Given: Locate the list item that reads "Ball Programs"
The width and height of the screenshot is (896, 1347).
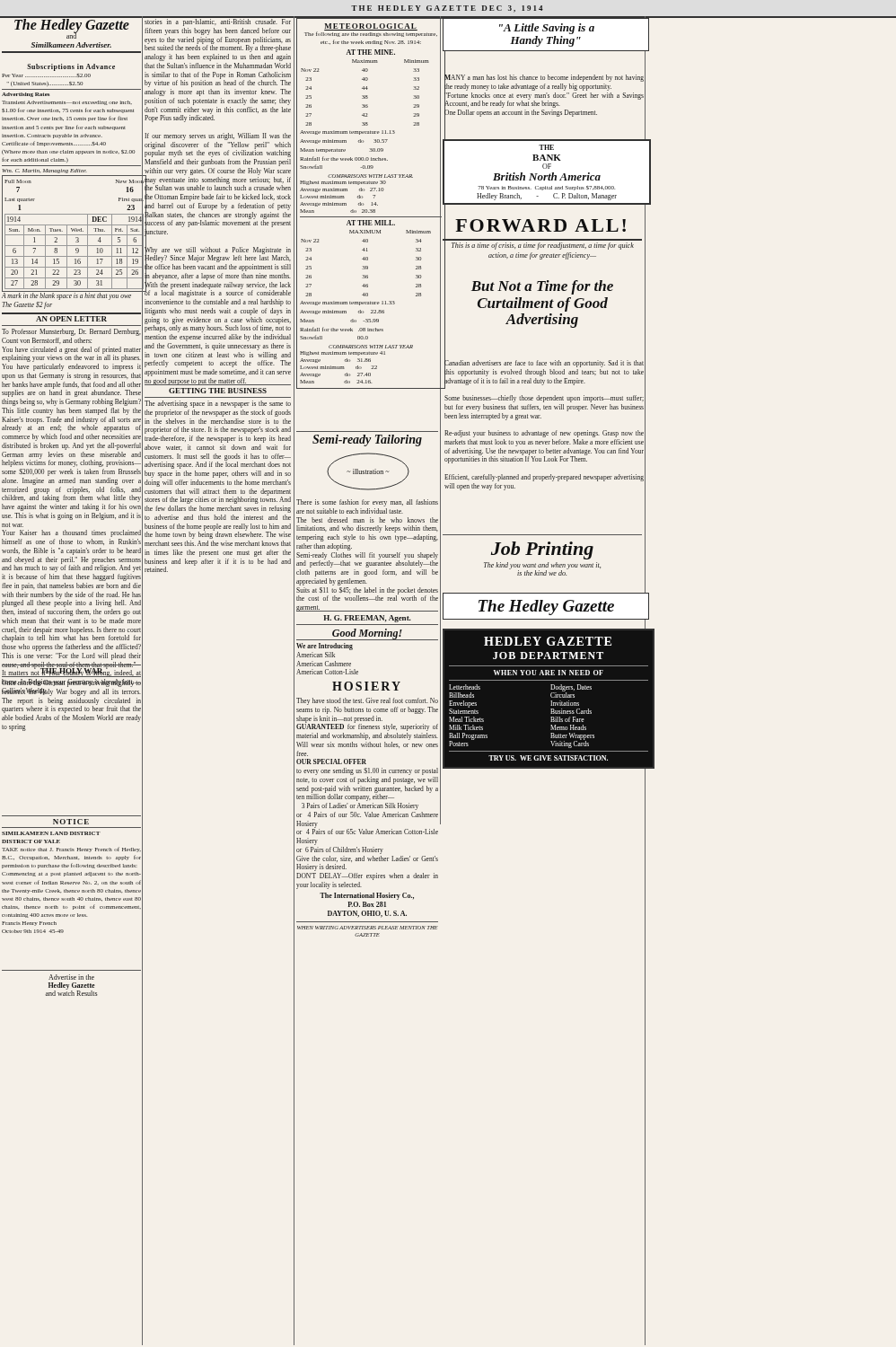Looking at the screenshot, I should [468, 736].
